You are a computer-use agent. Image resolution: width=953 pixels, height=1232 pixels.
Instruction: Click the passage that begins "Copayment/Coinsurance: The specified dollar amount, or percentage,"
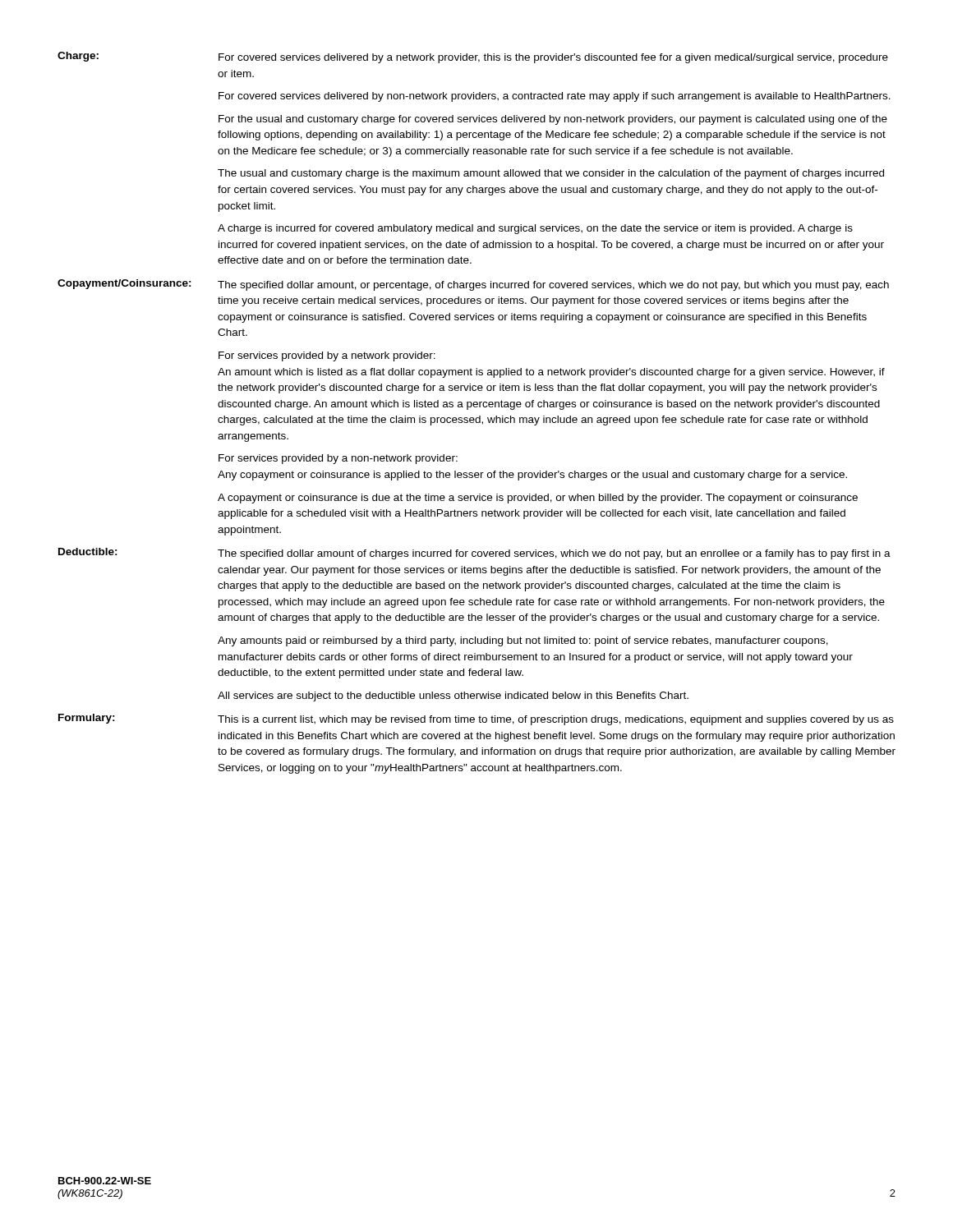pyautogui.click(x=476, y=407)
